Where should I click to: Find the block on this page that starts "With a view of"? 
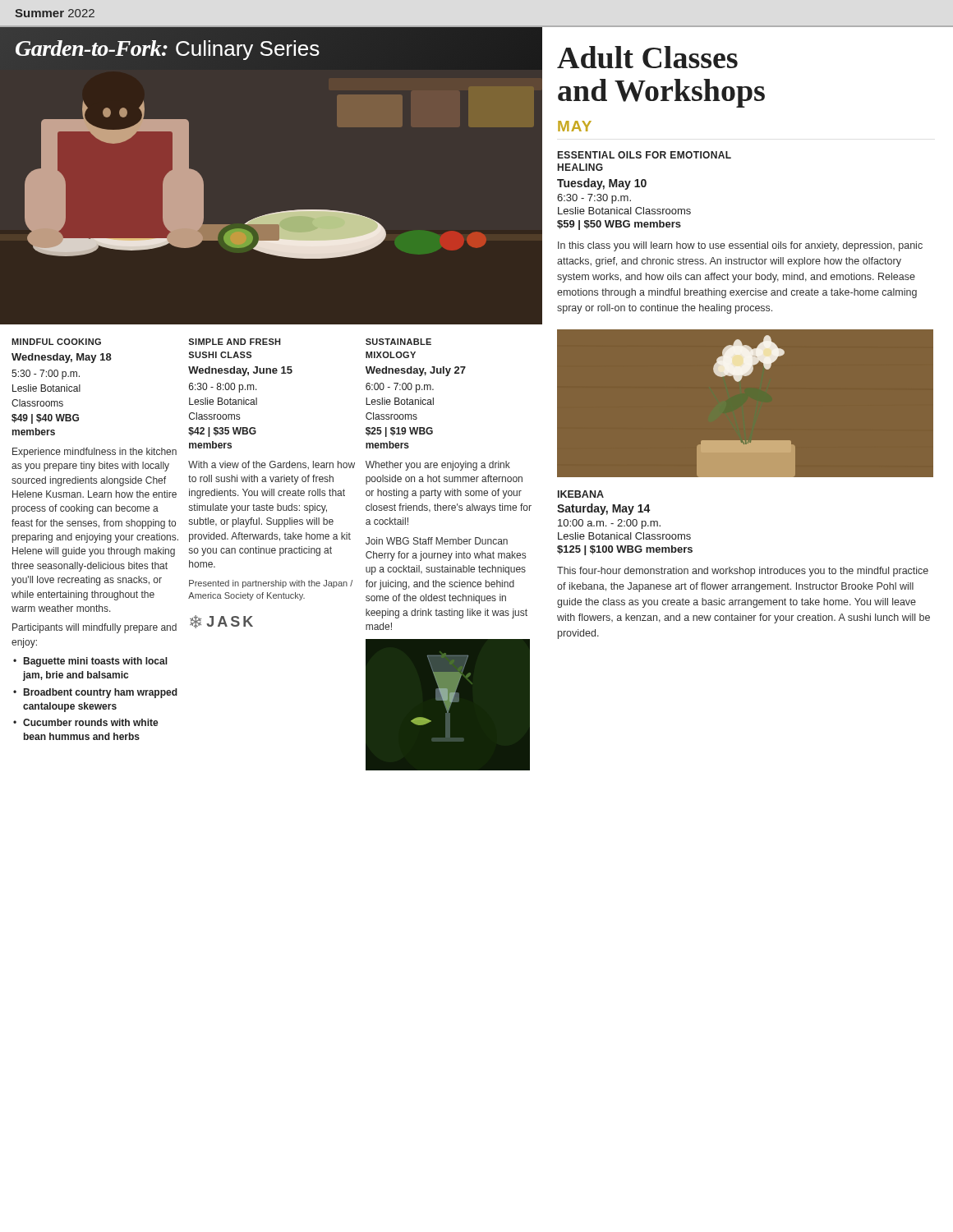coord(272,515)
